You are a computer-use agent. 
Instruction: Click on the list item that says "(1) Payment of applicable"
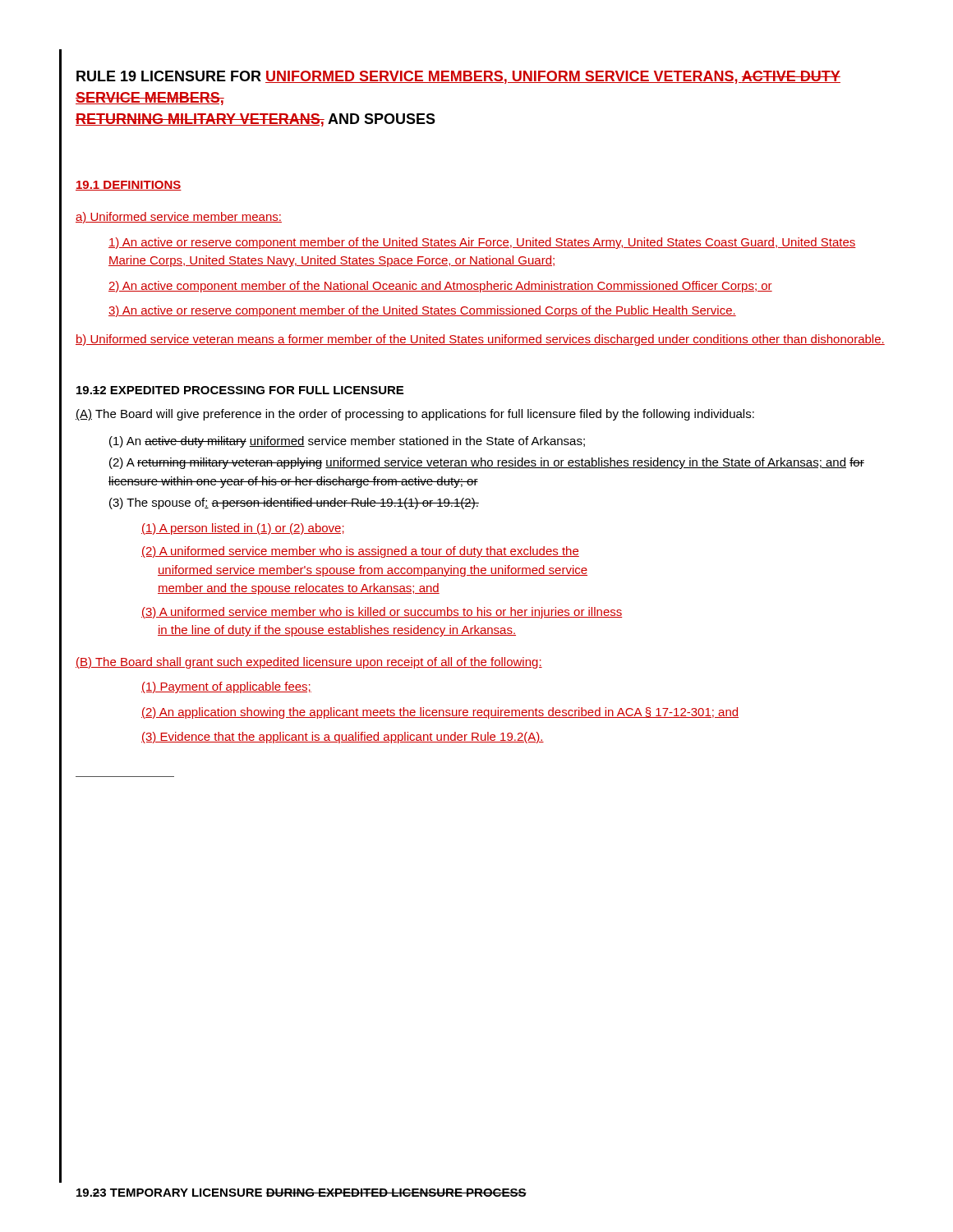226,686
